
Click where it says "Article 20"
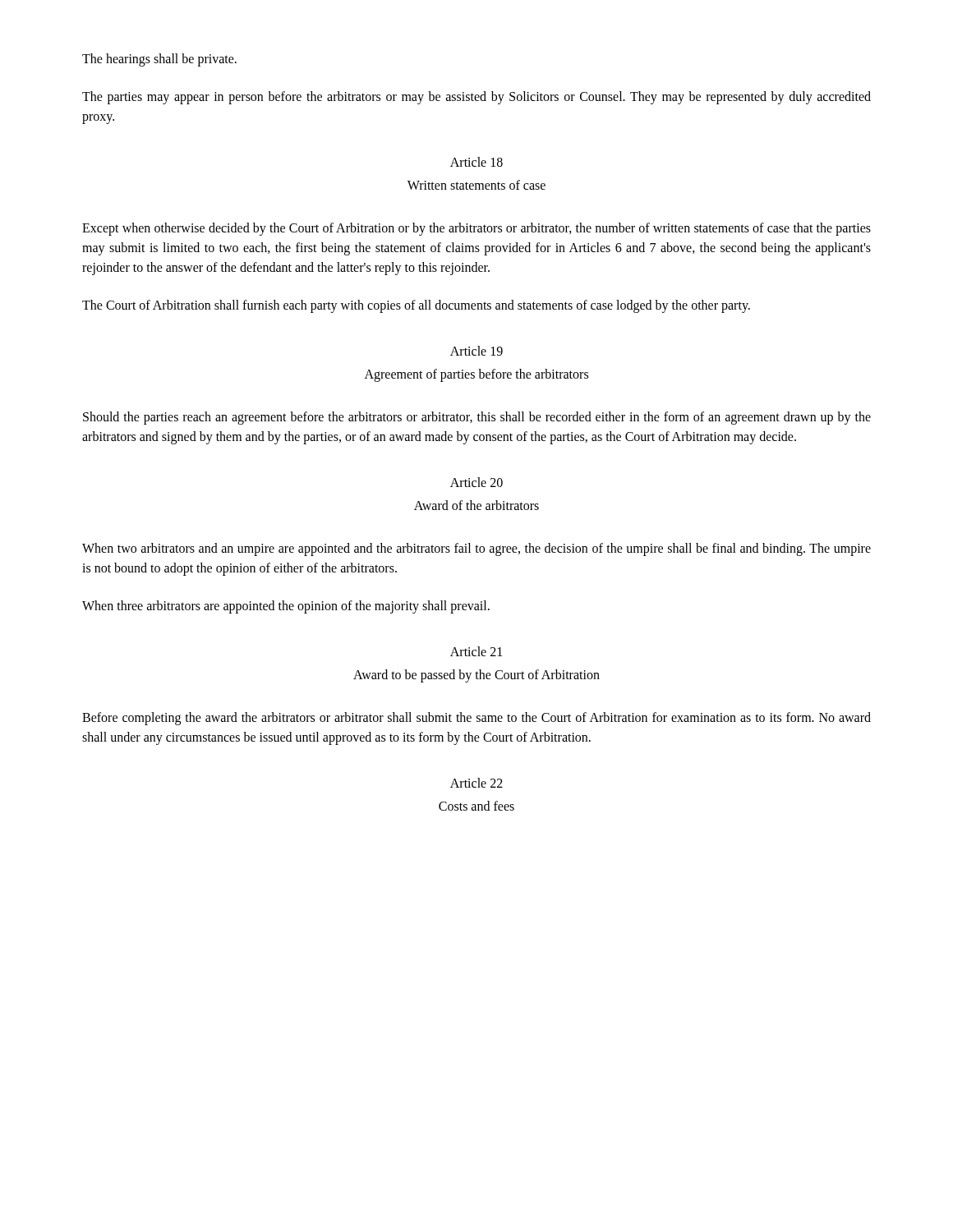point(476,483)
